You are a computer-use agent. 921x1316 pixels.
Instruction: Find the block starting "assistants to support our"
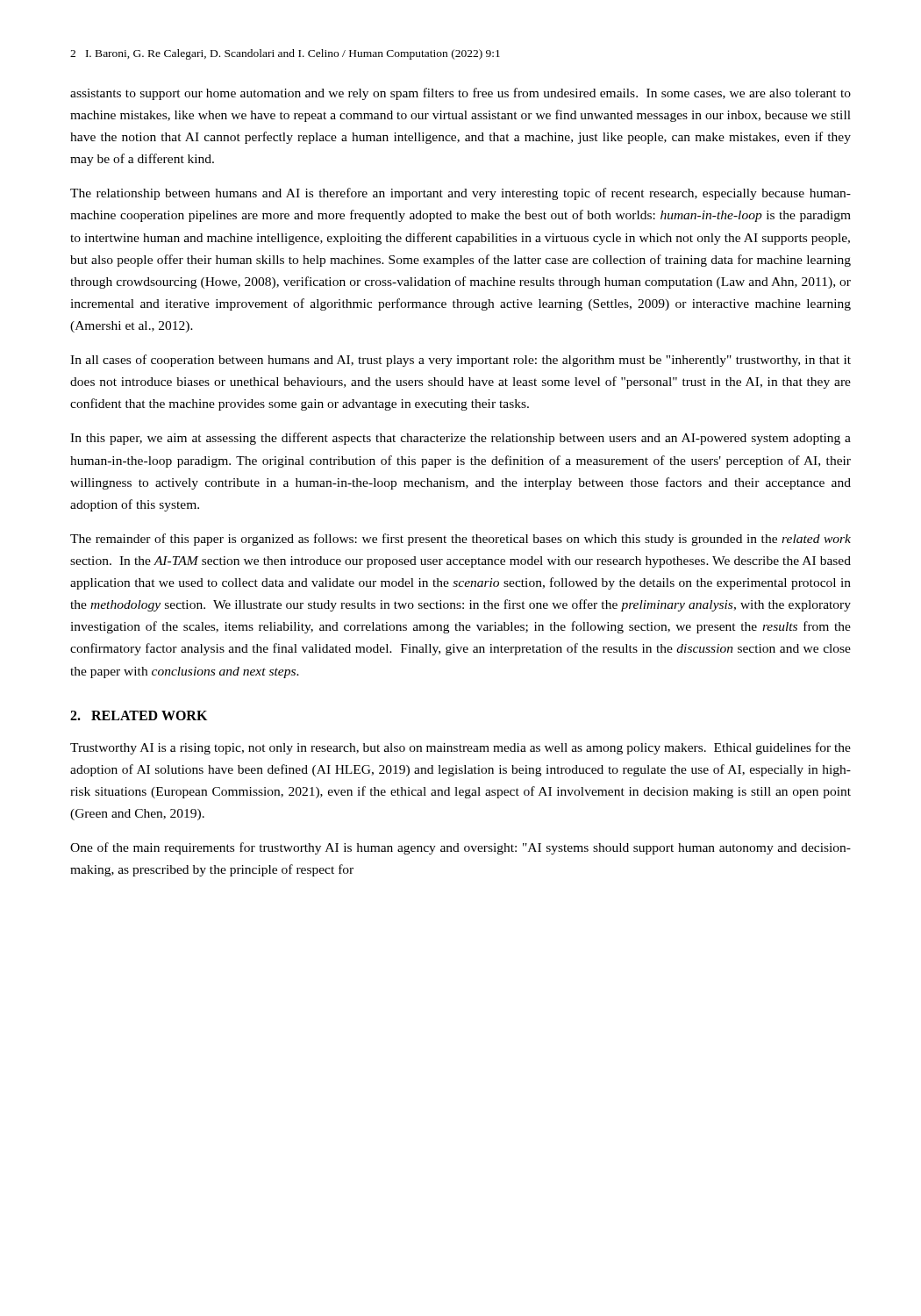(460, 125)
